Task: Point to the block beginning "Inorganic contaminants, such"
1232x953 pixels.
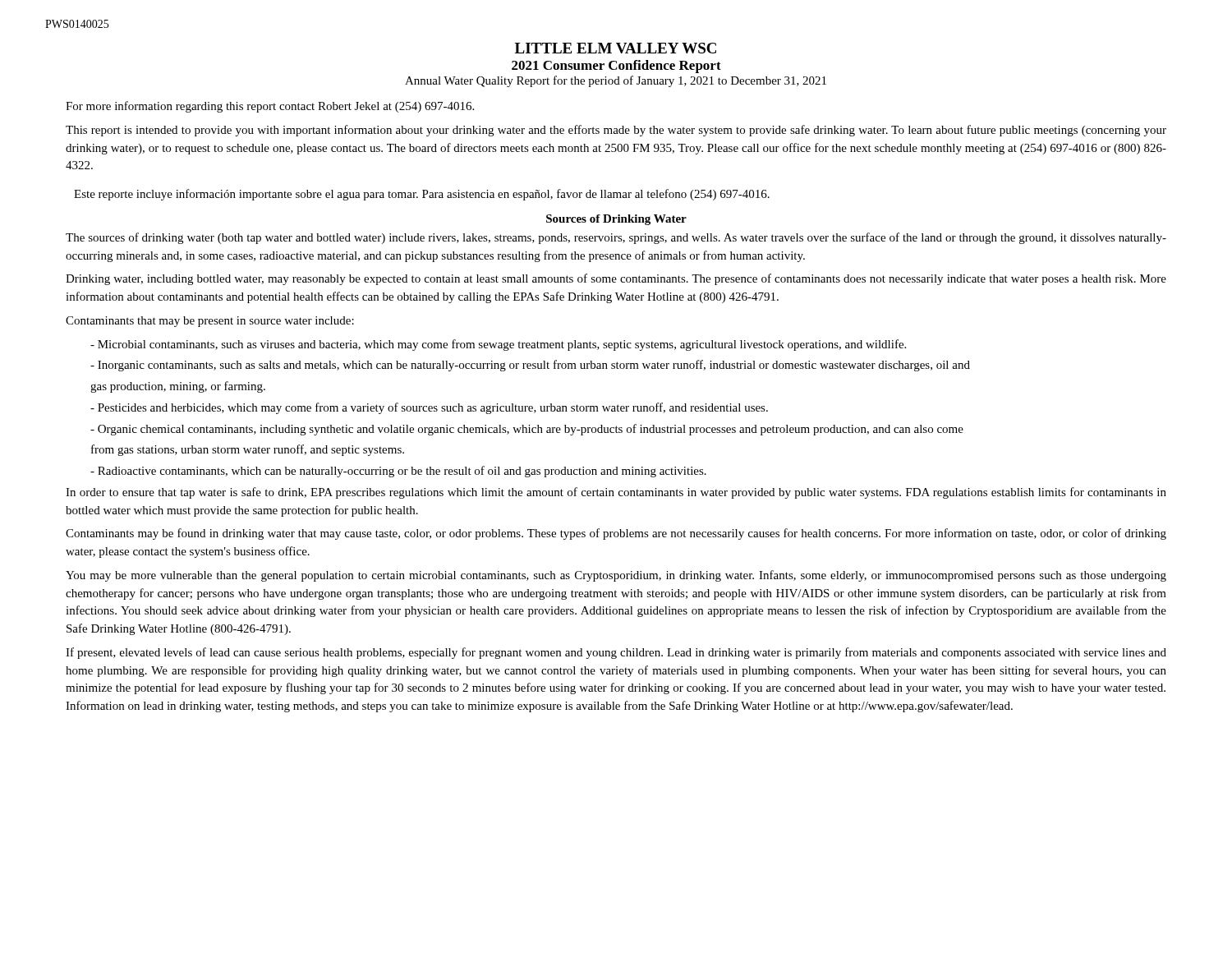Action: click(x=530, y=365)
